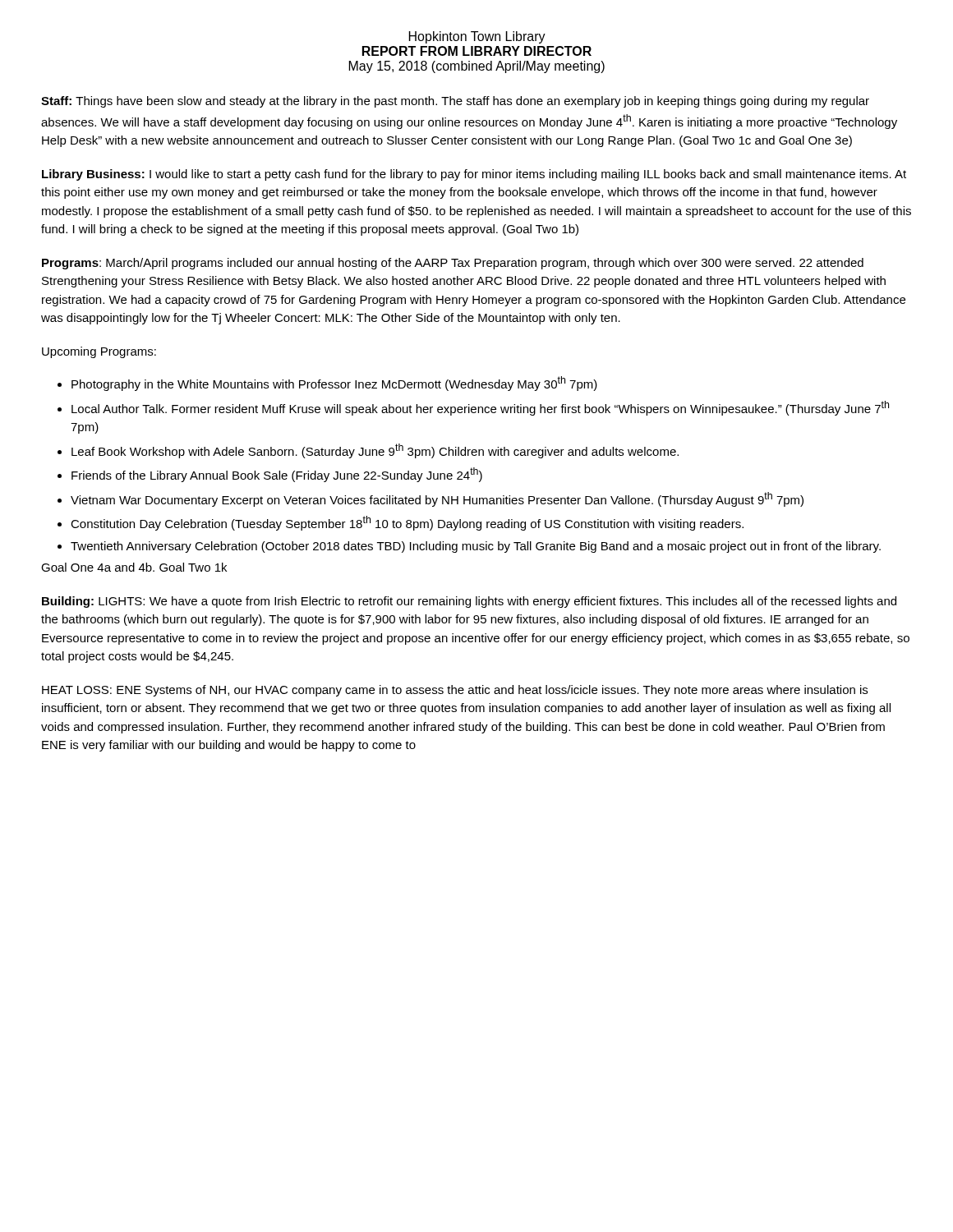Point to the text block starting "Photography in the White Mountains with"

[334, 383]
